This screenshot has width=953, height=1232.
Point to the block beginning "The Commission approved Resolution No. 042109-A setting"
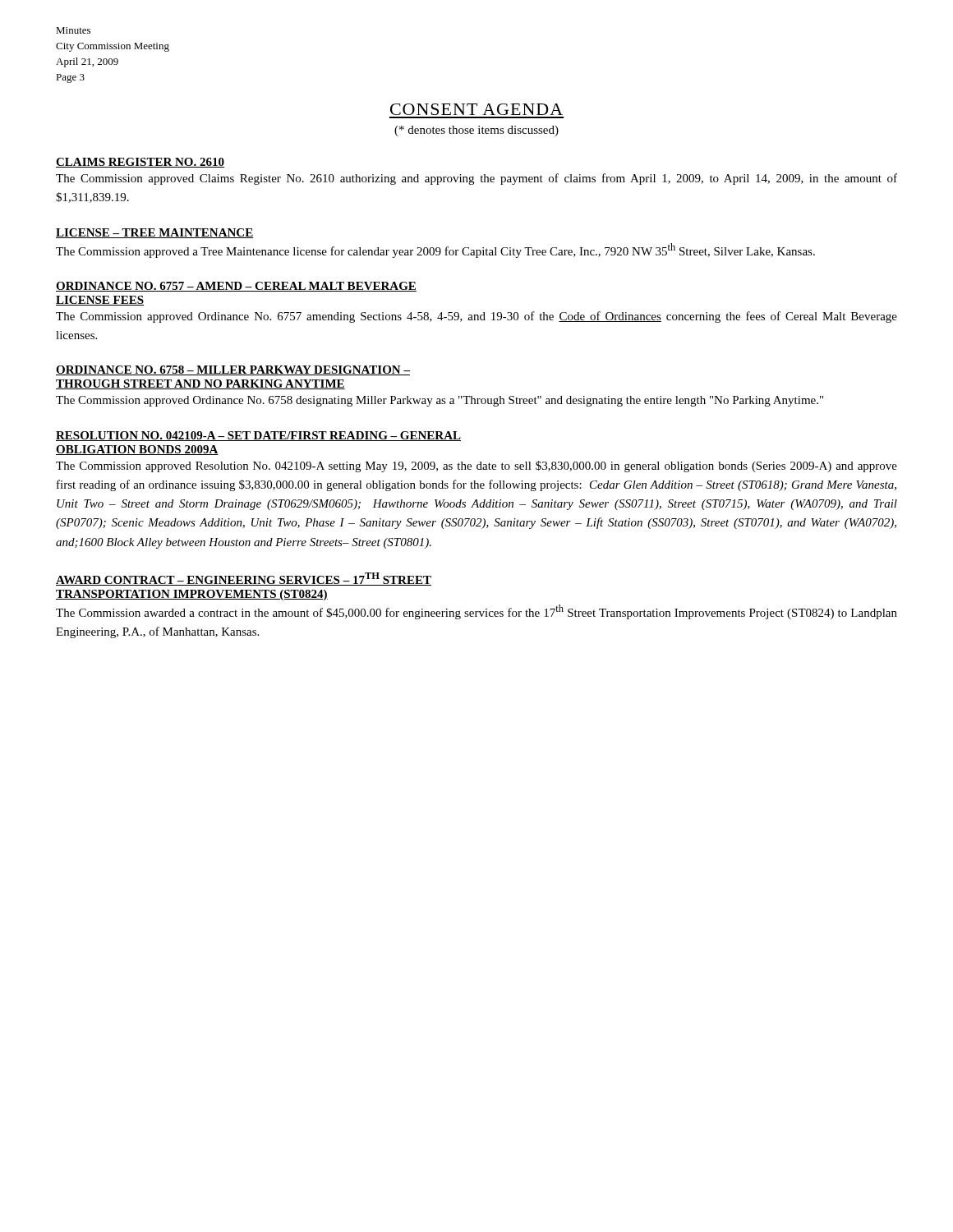coord(476,503)
